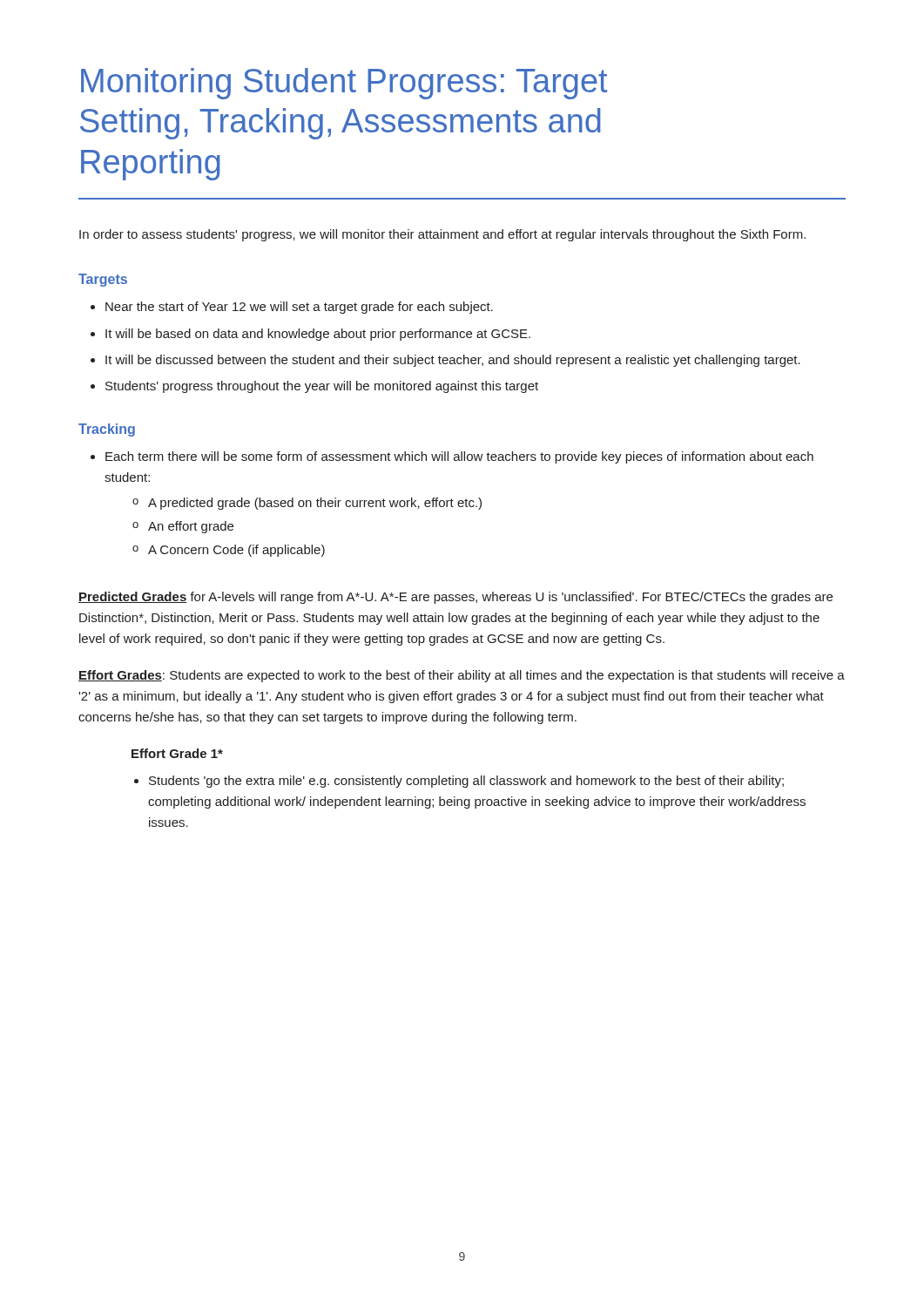The height and width of the screenshot is (1307, 924).
Task: Select the list item that reads "Each term there will be some form of"
Action: point(475,505)
